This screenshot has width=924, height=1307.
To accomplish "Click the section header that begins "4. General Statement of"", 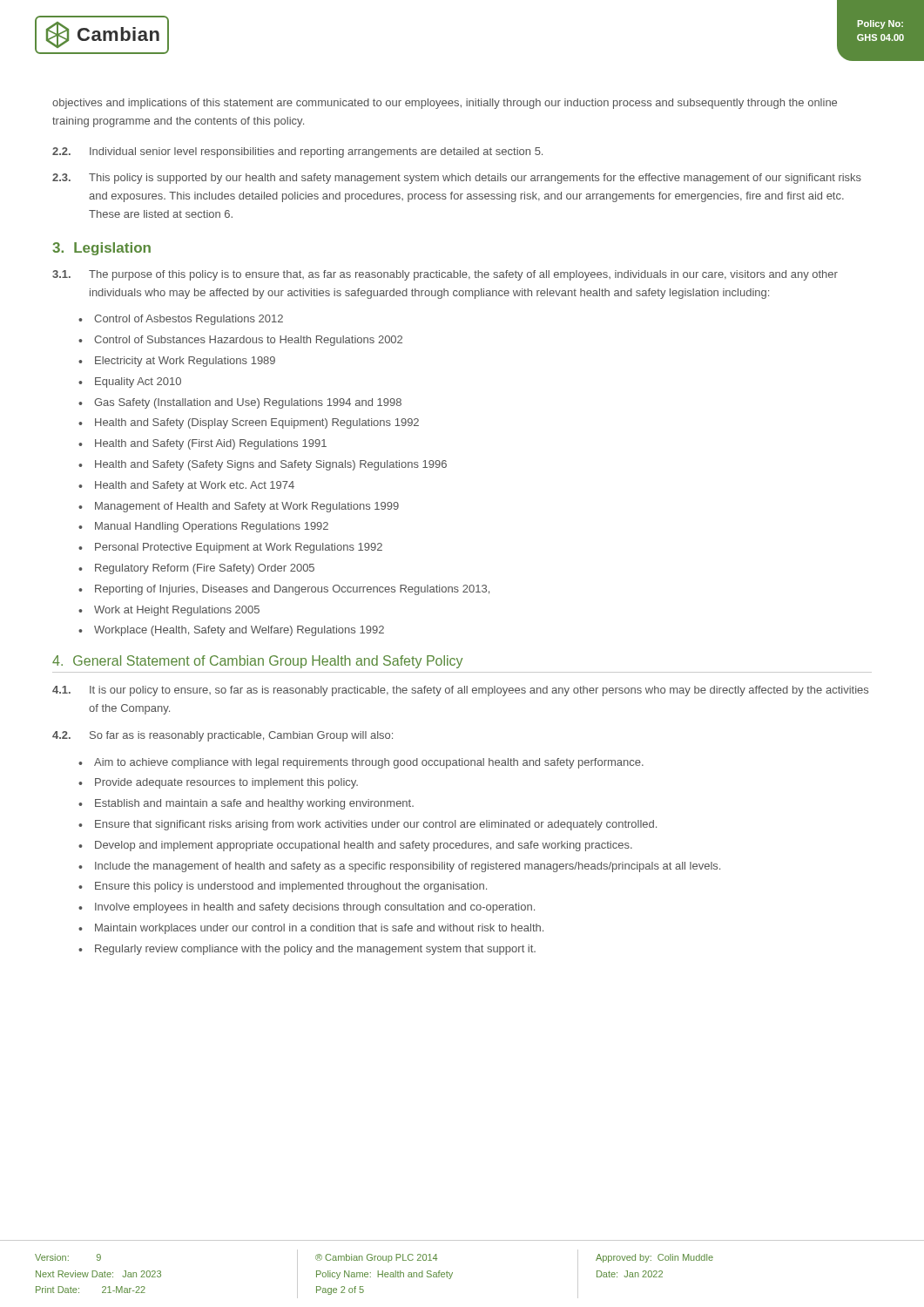I will [462, 663].
